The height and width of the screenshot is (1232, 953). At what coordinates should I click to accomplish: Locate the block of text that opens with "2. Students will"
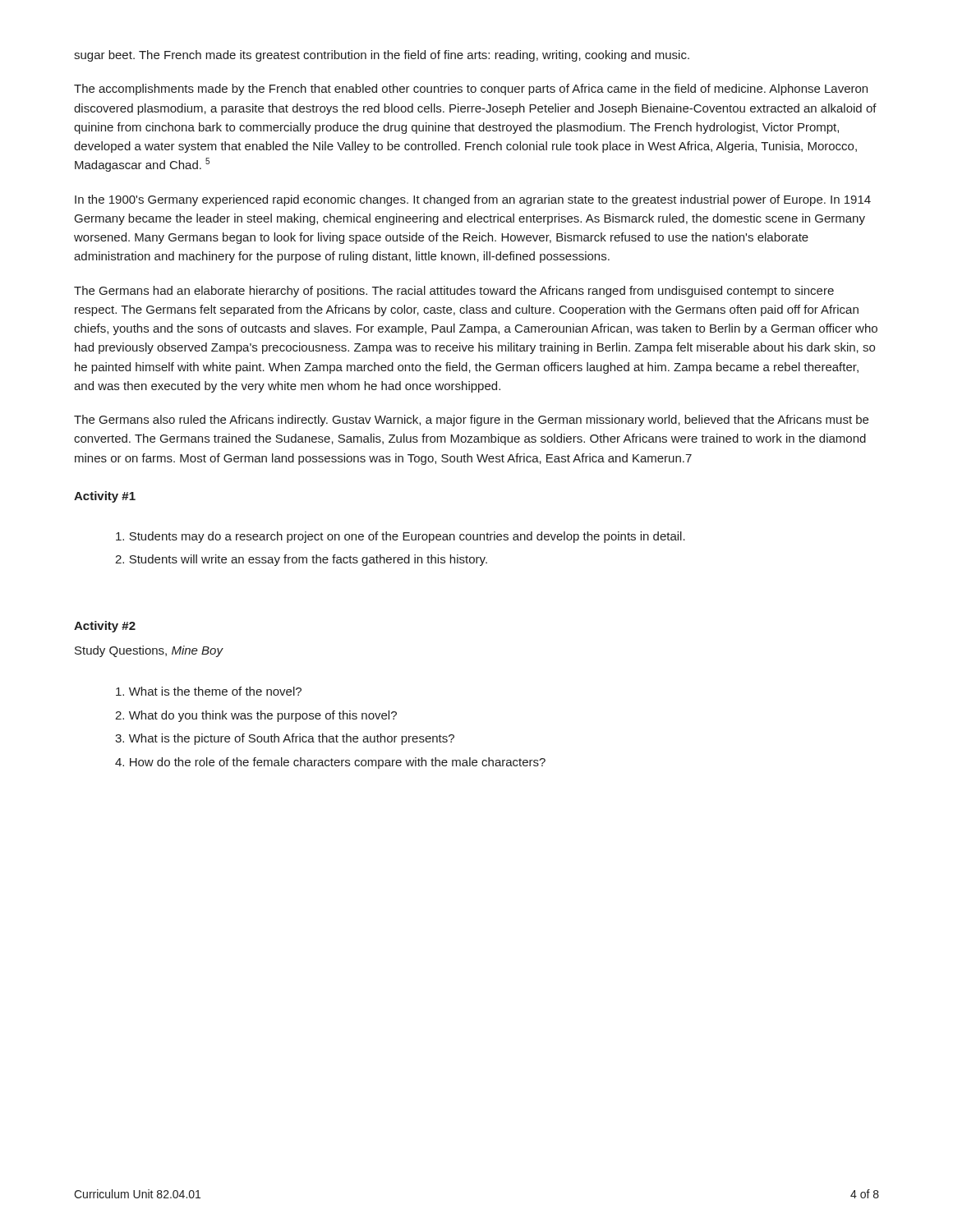pos(302,559)
